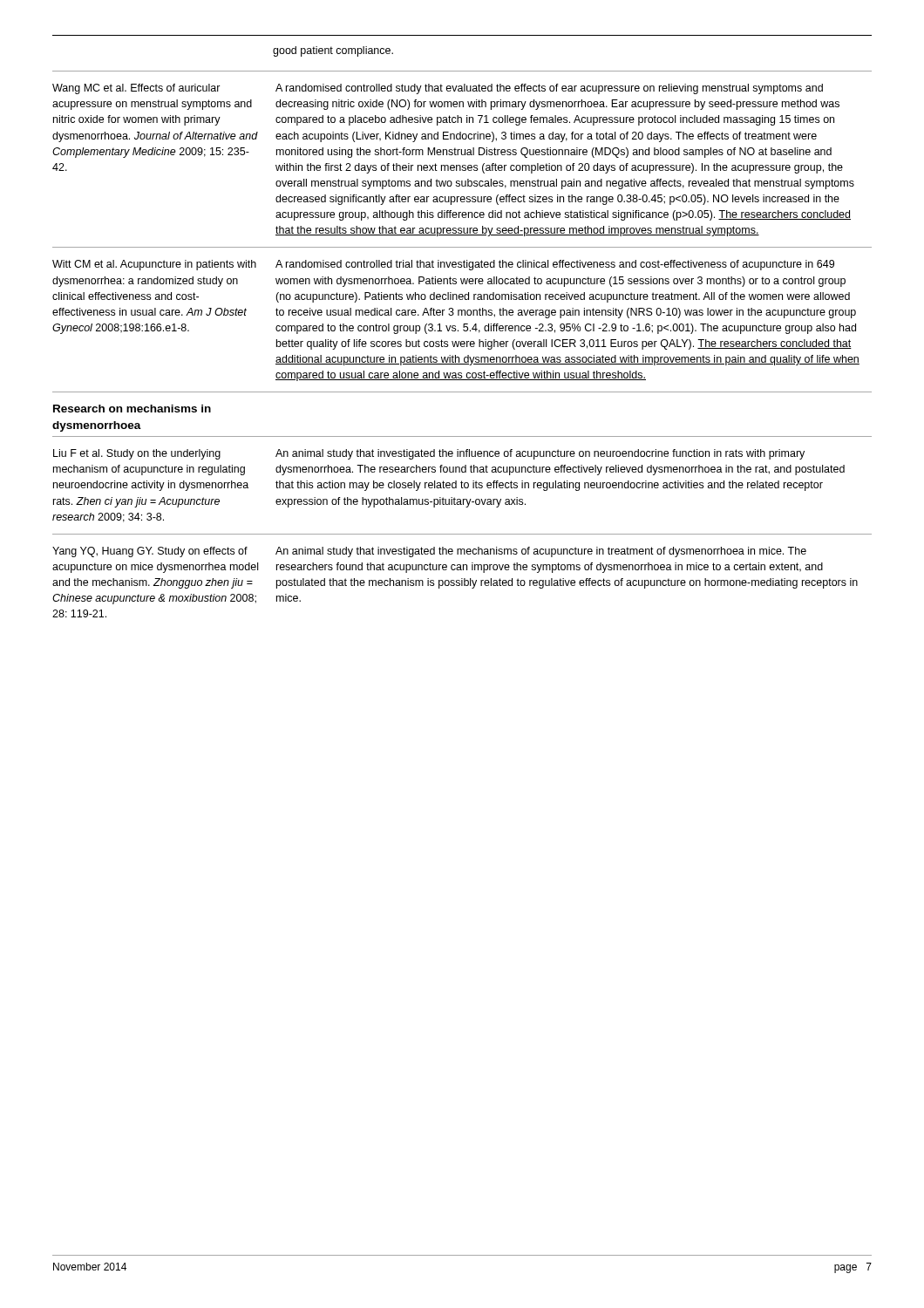Find a table
924x1308 pixels.
click(462, 351)
